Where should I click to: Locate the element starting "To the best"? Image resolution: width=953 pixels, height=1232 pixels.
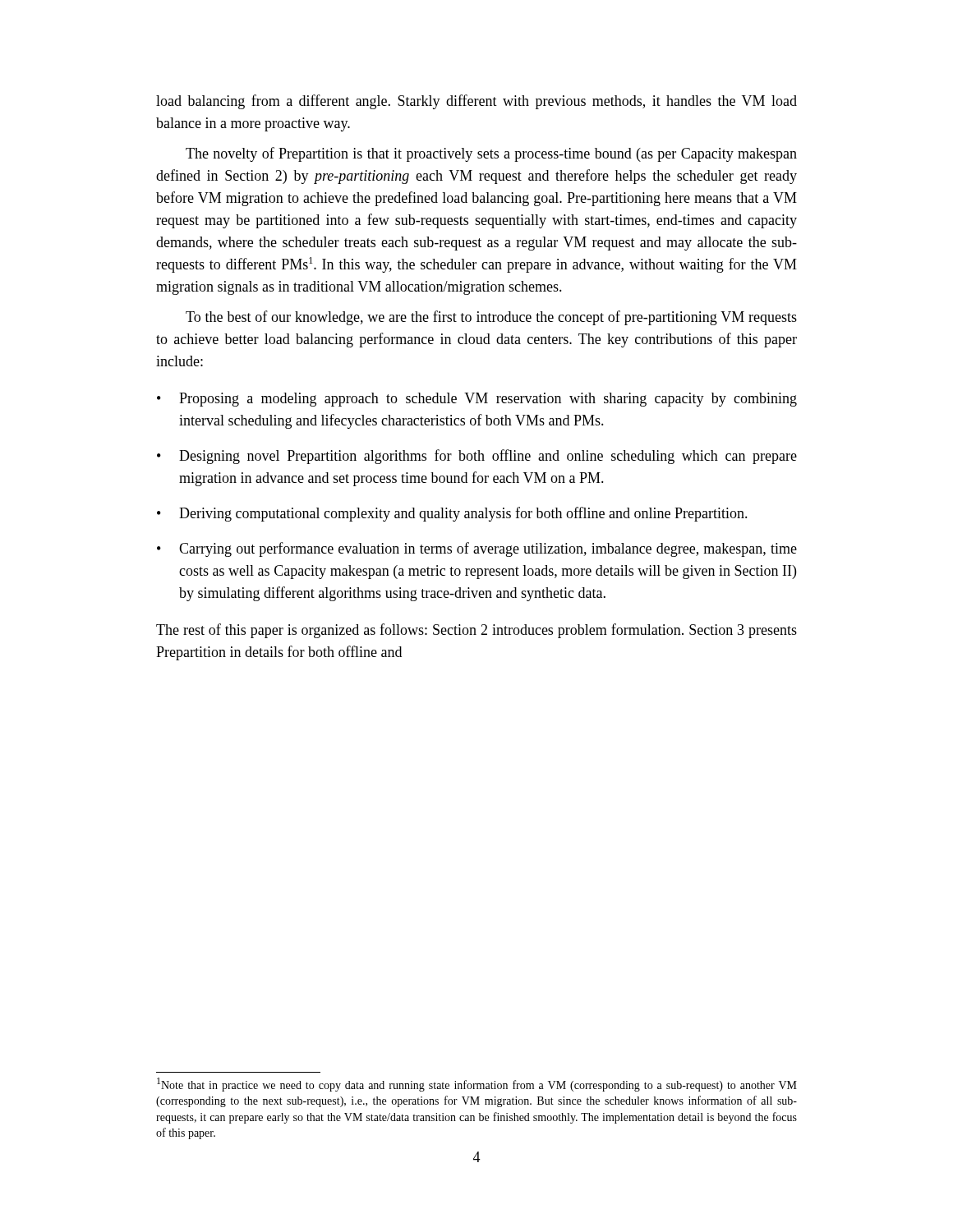click(x=476, y=339)
